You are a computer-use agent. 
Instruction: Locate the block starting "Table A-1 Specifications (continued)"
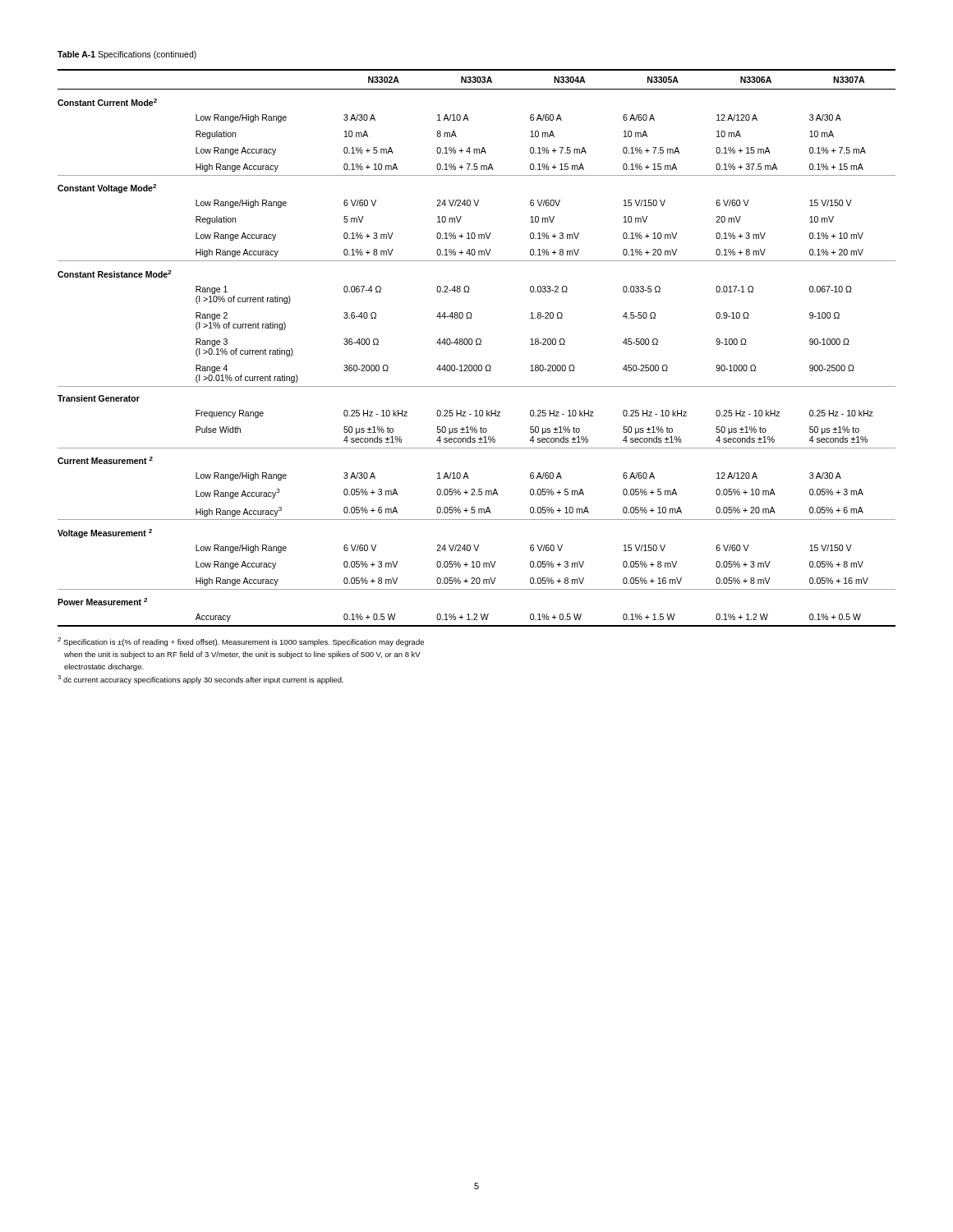point(127,54)
